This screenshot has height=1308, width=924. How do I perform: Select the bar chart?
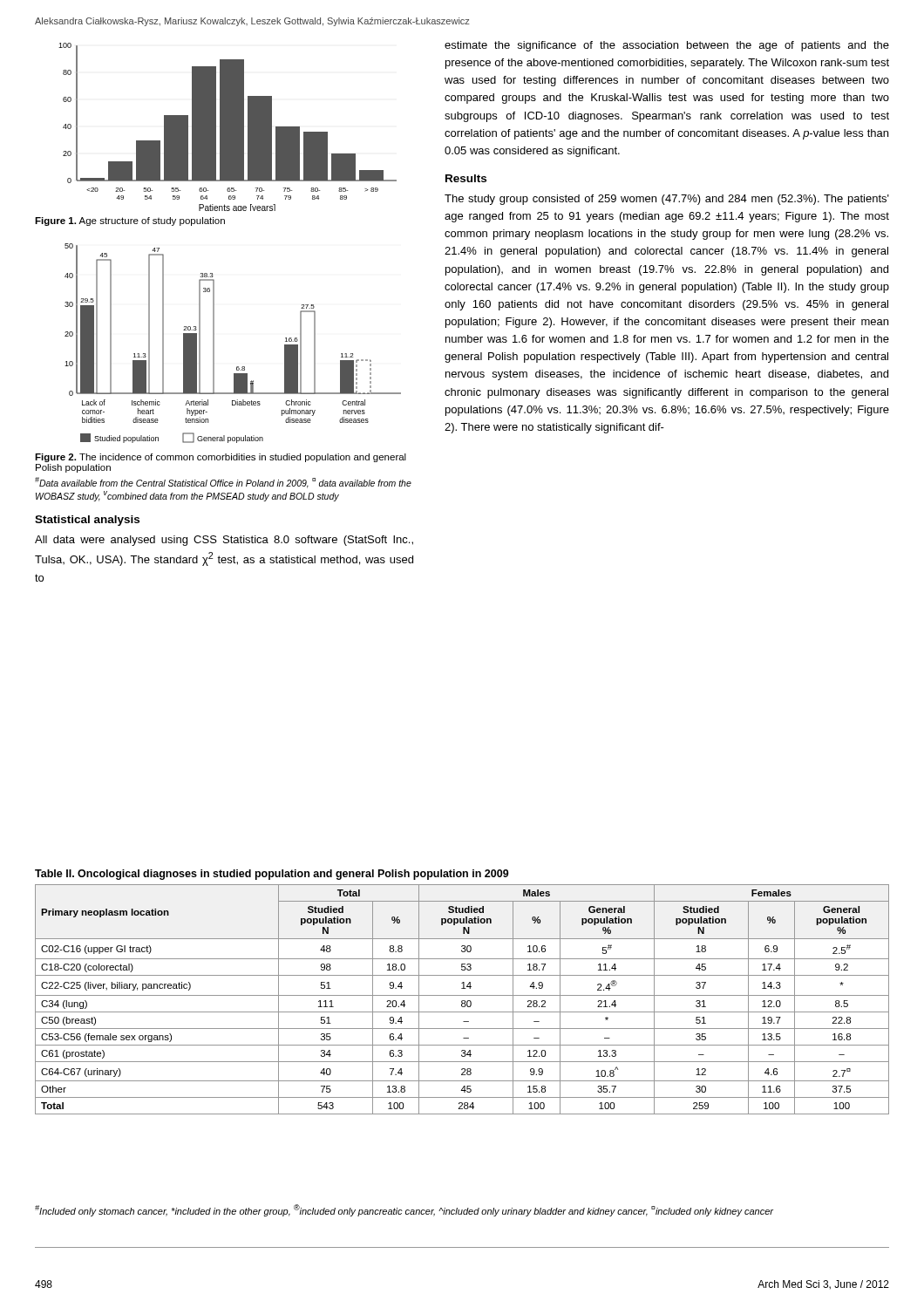[x=218, y=125]
